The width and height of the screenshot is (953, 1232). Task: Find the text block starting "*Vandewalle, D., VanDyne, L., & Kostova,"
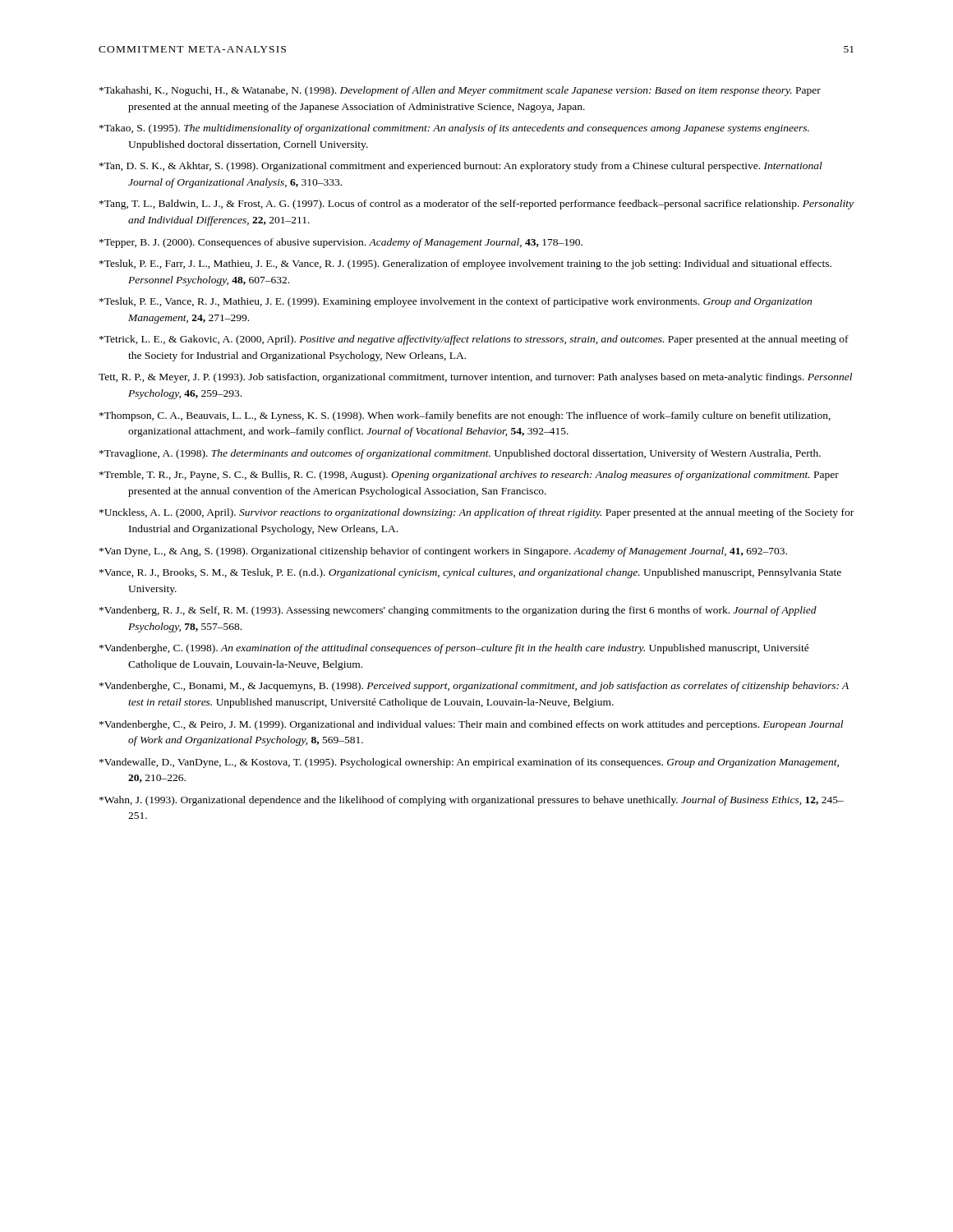coord(469,770)
